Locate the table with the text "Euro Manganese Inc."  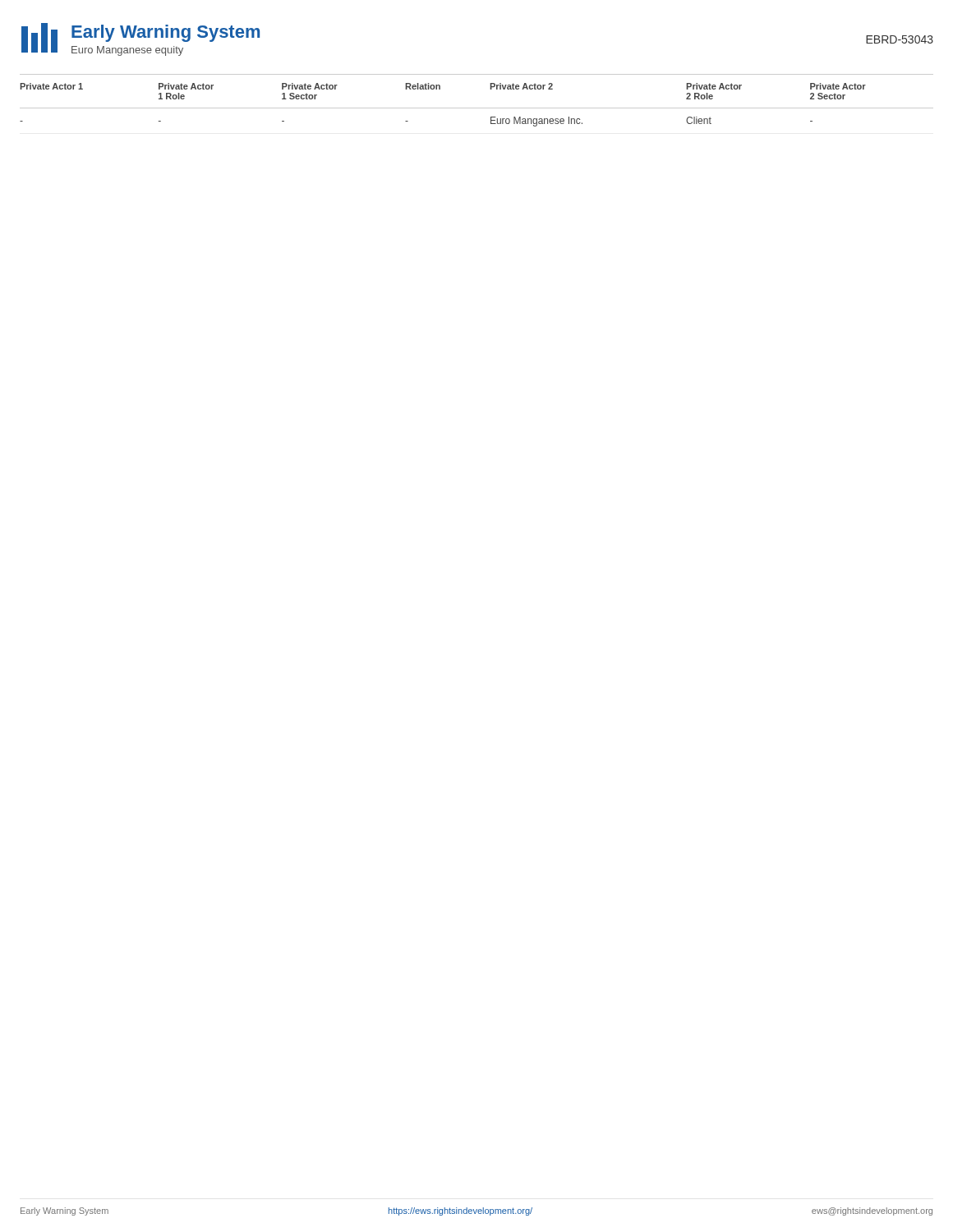(476, 104)
